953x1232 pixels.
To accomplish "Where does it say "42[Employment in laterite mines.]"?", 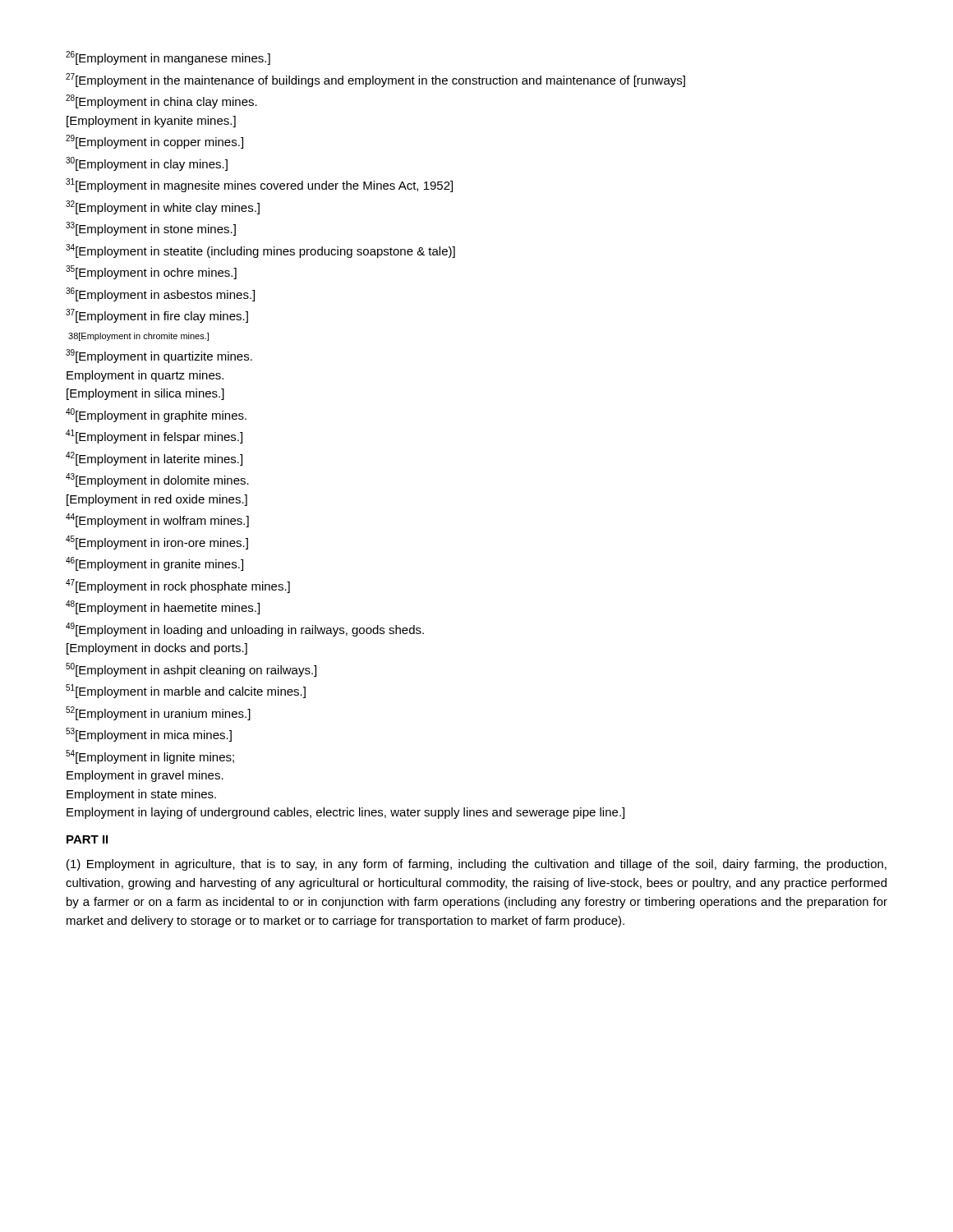I will pos(155,458).
